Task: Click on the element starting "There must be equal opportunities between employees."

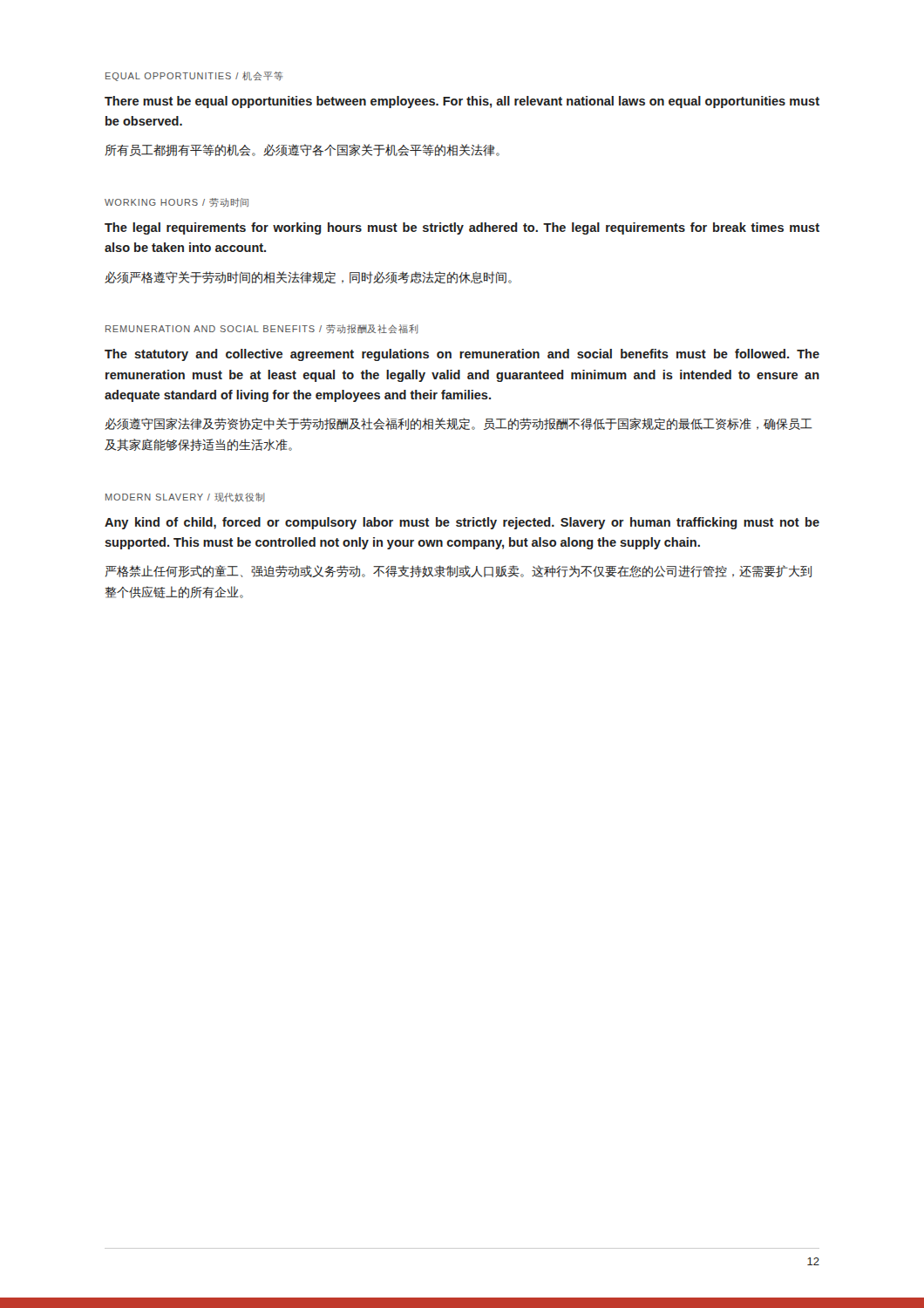Action: coord(462,111)
